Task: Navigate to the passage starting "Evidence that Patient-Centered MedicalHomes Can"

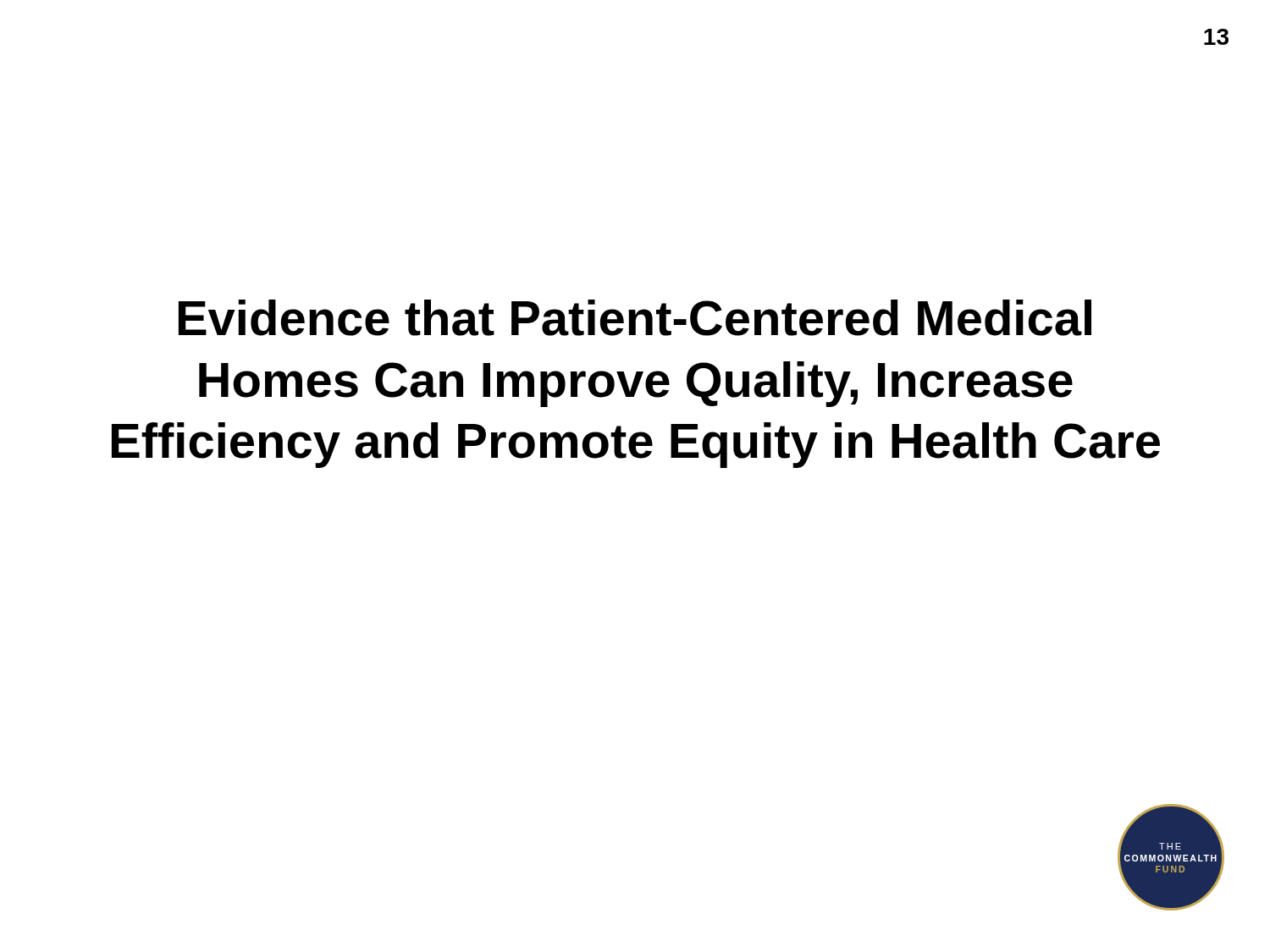Action: [635, 380]
